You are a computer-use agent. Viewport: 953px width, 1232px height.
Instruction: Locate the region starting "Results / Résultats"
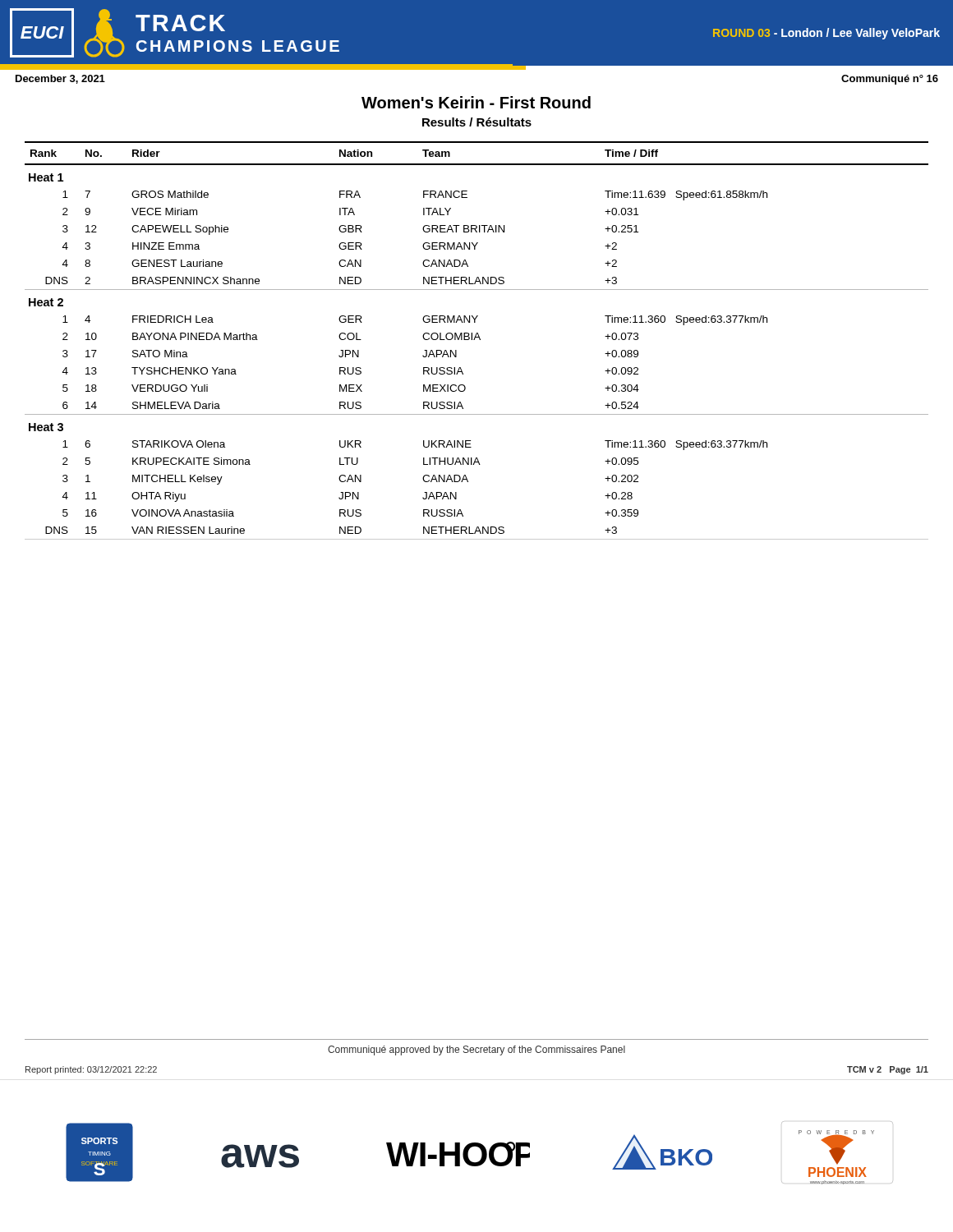476,122
